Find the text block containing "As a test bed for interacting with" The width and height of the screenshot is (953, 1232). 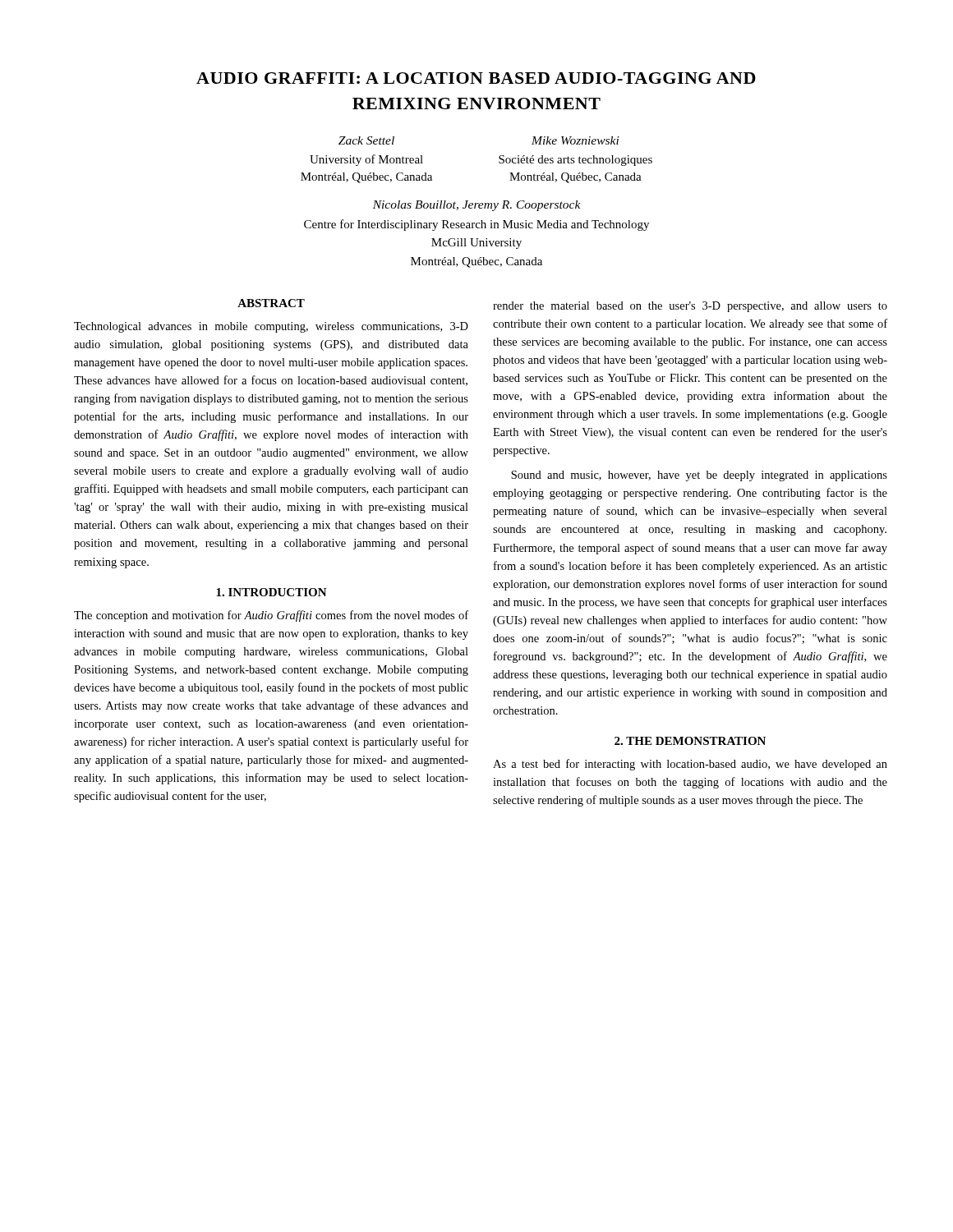[x=690, y=782]
